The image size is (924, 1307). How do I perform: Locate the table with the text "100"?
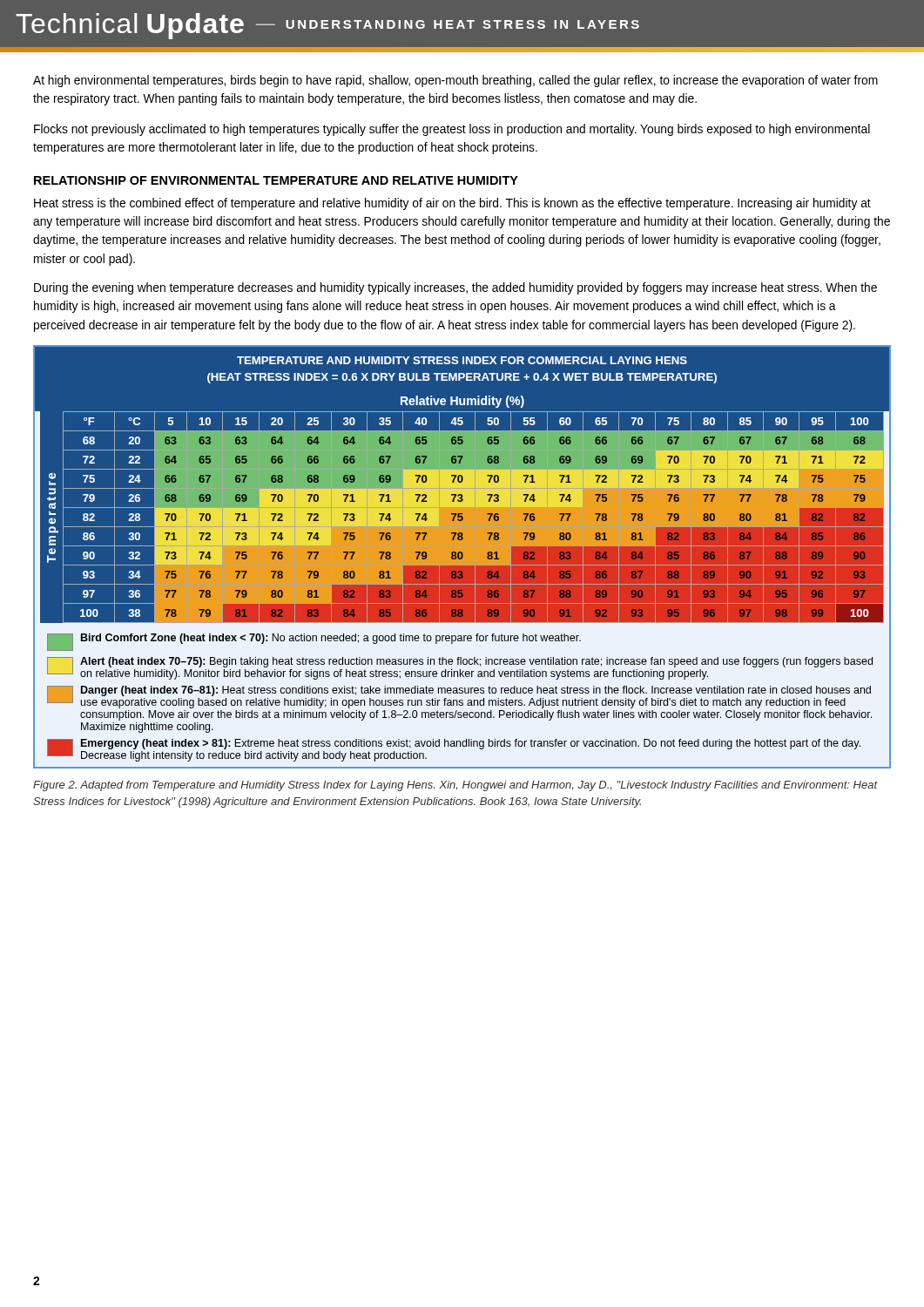pyautogui.click(x=462, y=557)
